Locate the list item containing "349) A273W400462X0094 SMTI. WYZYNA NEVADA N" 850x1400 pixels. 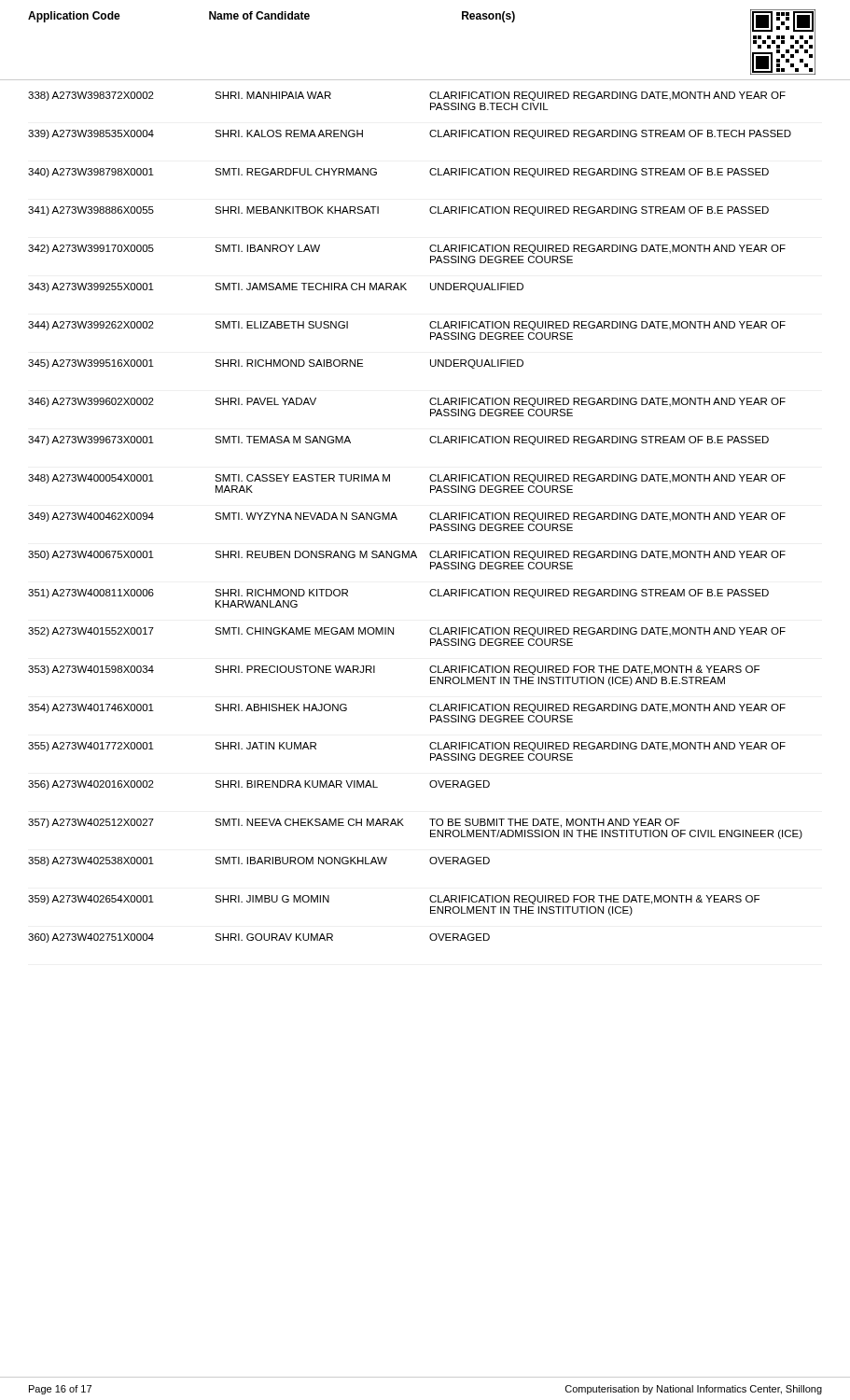[91, 517]
